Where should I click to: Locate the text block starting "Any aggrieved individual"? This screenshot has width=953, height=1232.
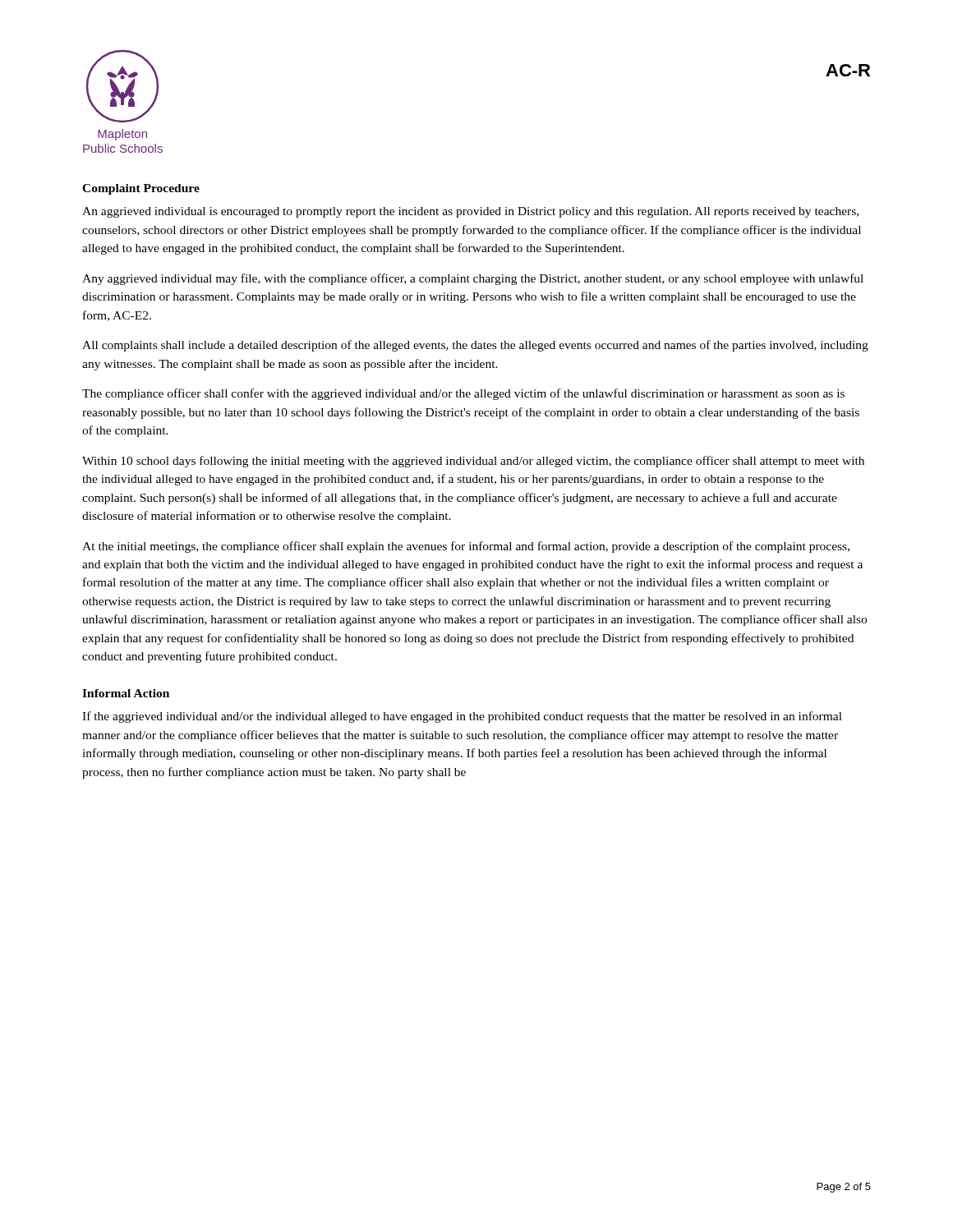pyautogui.click(x=473, y=296)
